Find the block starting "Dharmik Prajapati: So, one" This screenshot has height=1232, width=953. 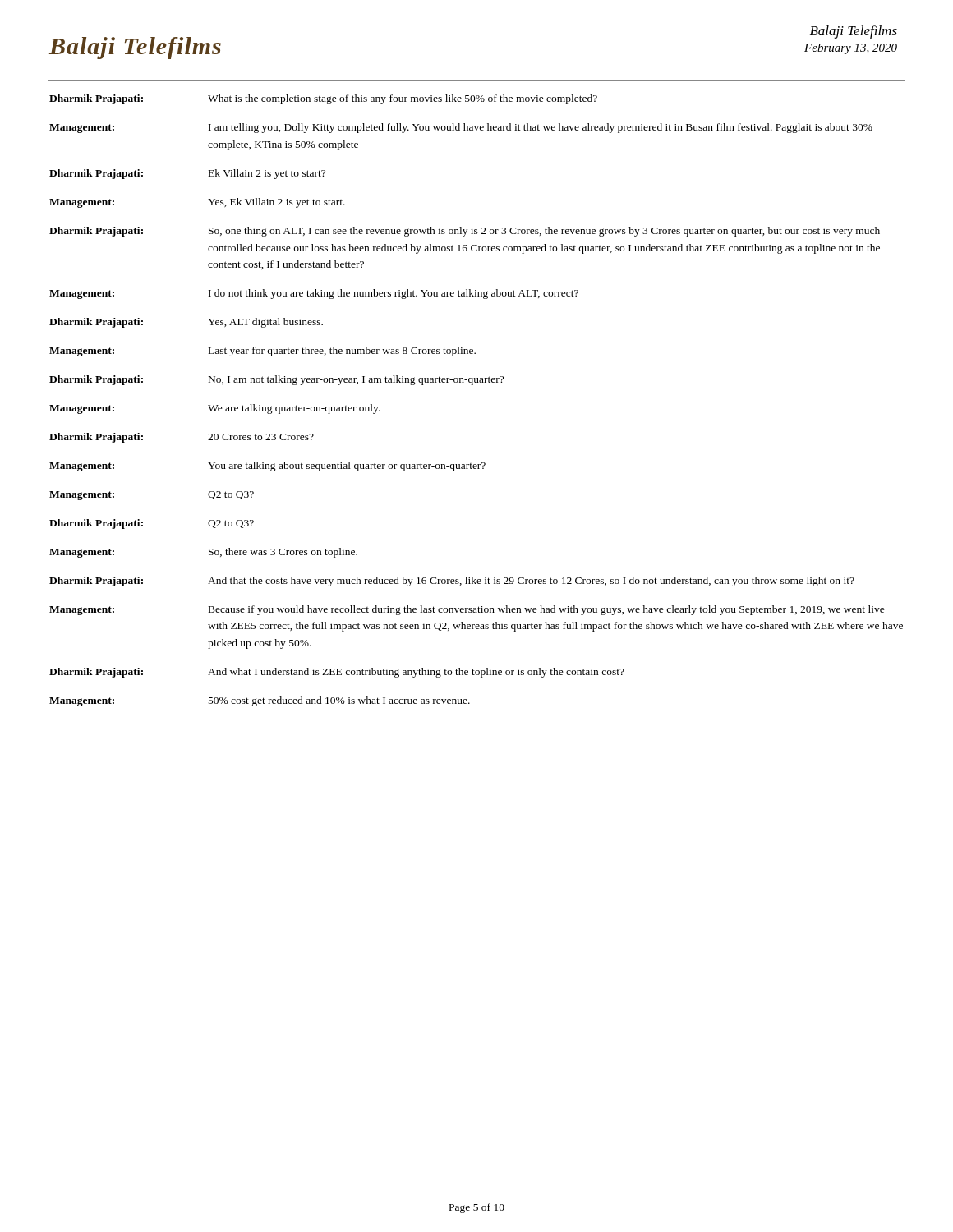(x=476, y=248)
